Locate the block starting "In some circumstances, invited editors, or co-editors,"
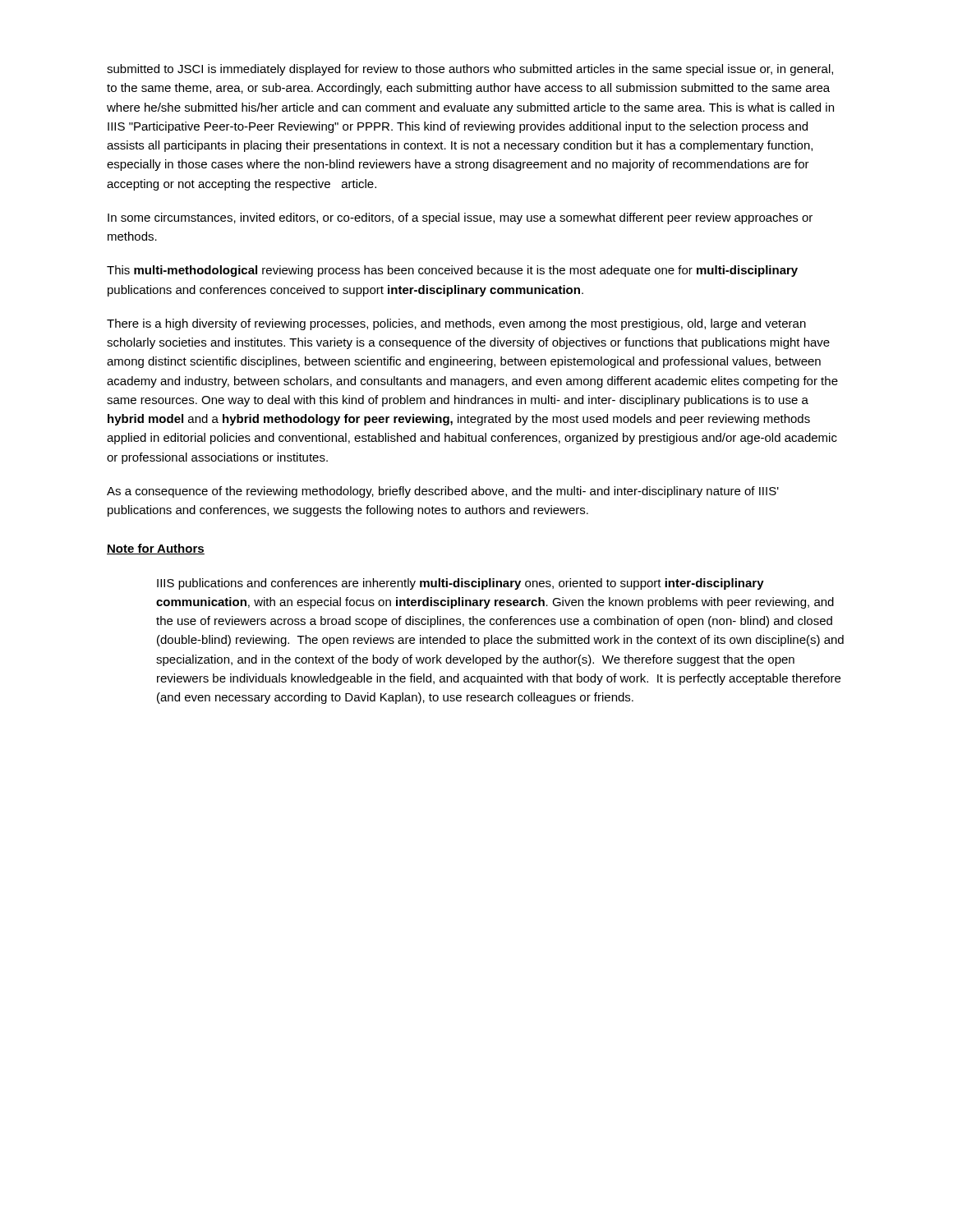 460,227
